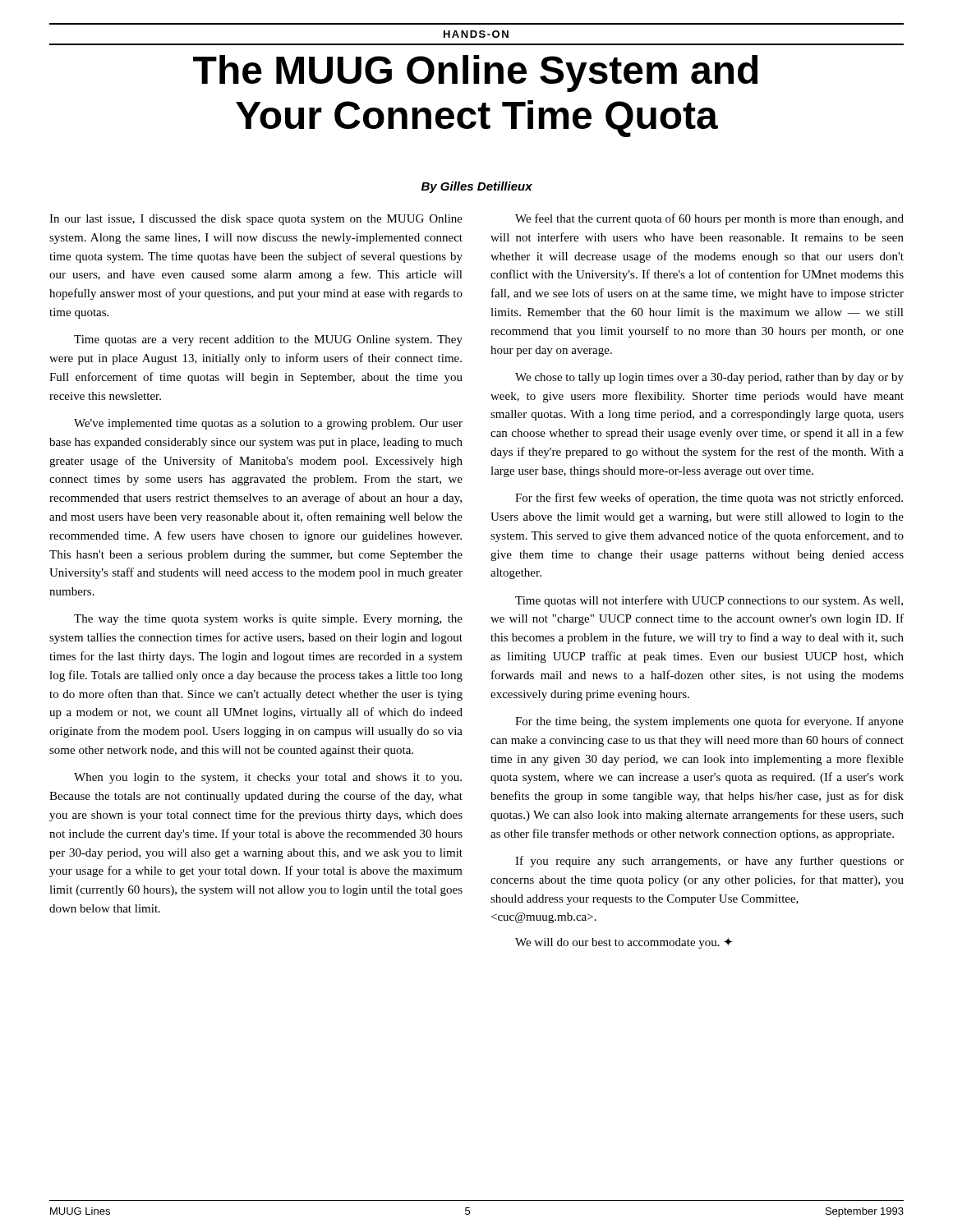Select the text block starting "We feel that the current"
Image resolution: width=953 pixels, height=1232 pixels.
[x=709, y=219]
